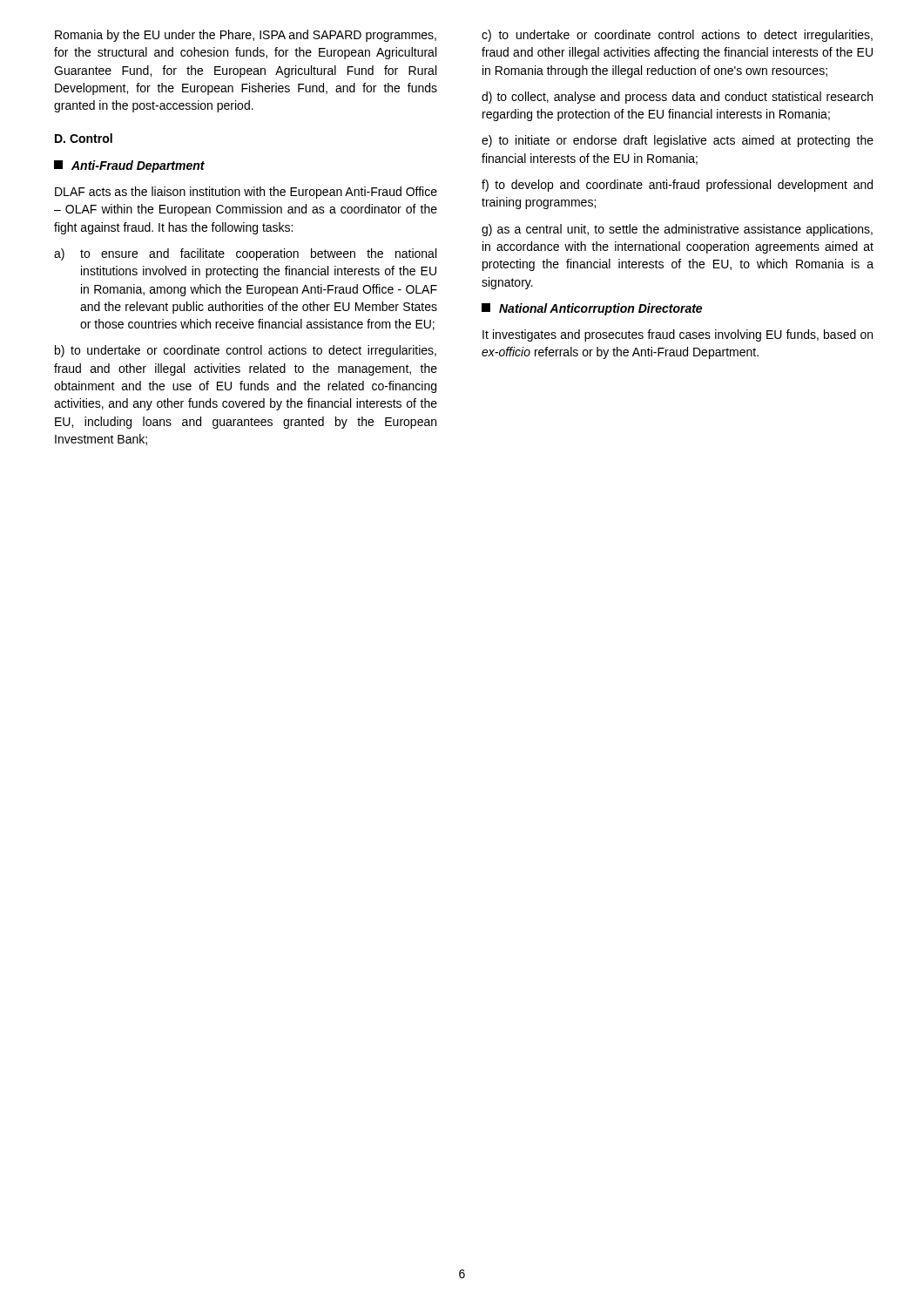Click on the passage starting "d) to collect, analyse"
Viewport: 924px width, 1307px height.
[678, 106]
